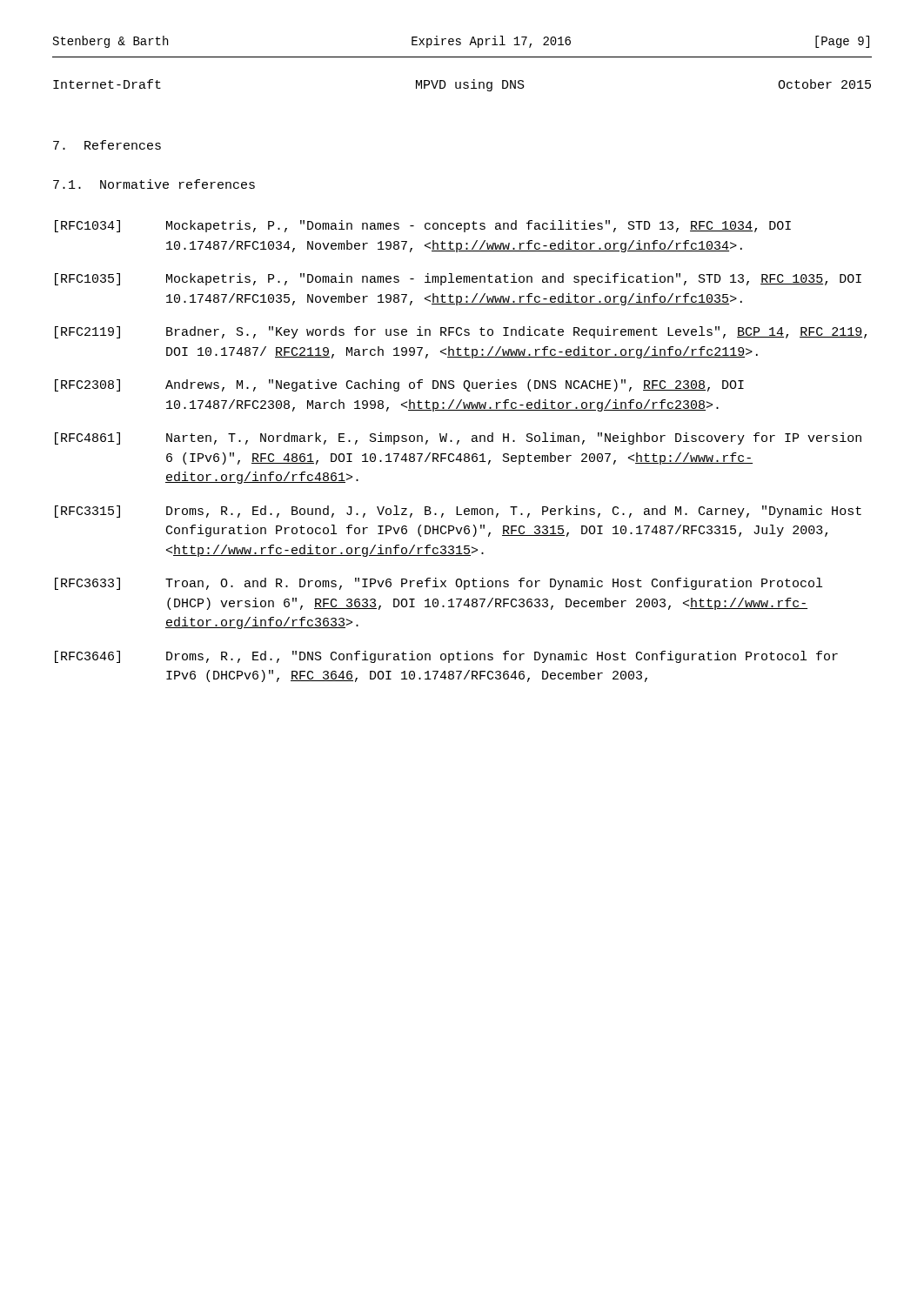
Task: Locate the list item that says "[RFC3633] Troan, O. and R. Droms,"
Action: click(x=462, y=604)
